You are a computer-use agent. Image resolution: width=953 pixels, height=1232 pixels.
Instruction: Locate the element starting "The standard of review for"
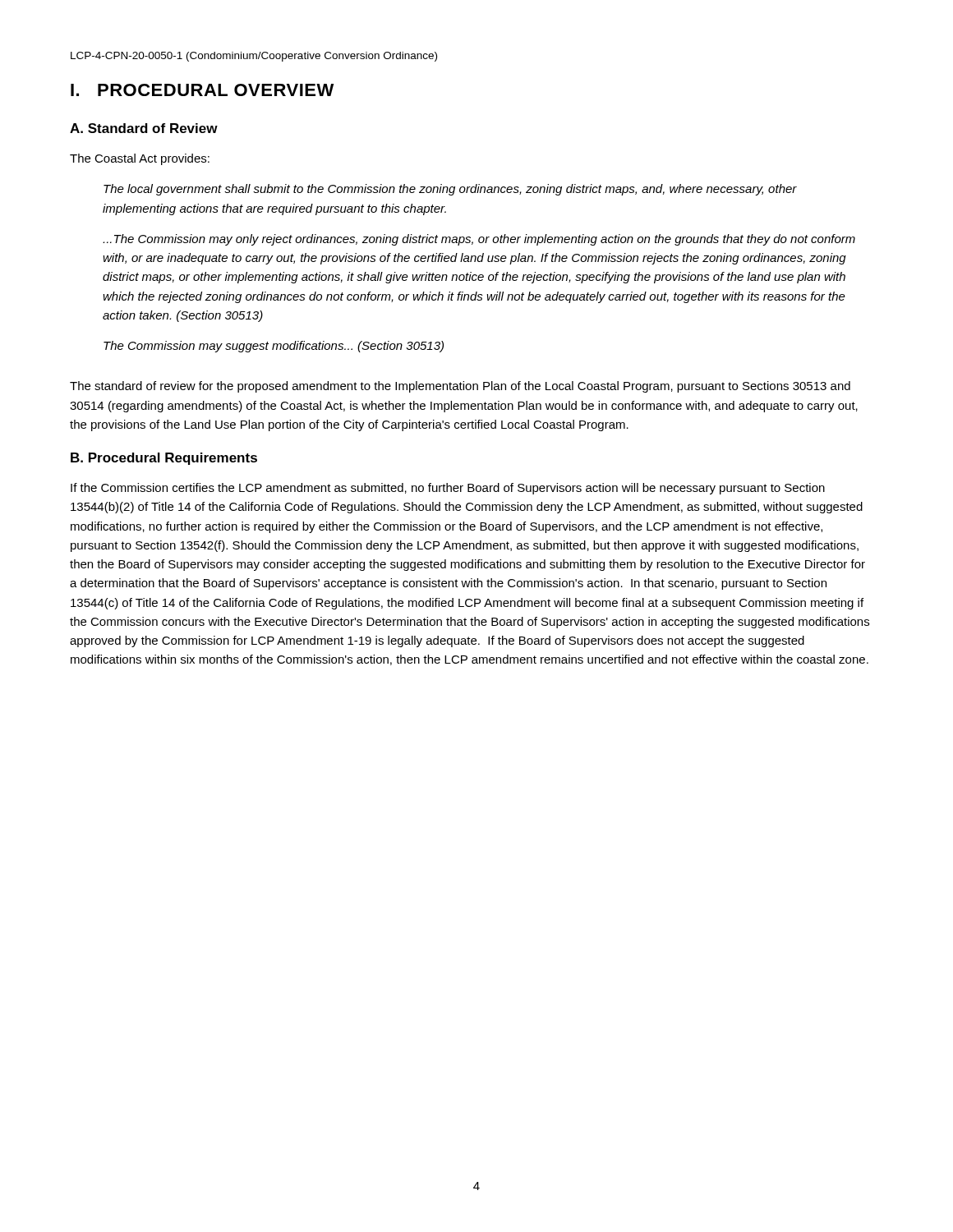[464, 405]
